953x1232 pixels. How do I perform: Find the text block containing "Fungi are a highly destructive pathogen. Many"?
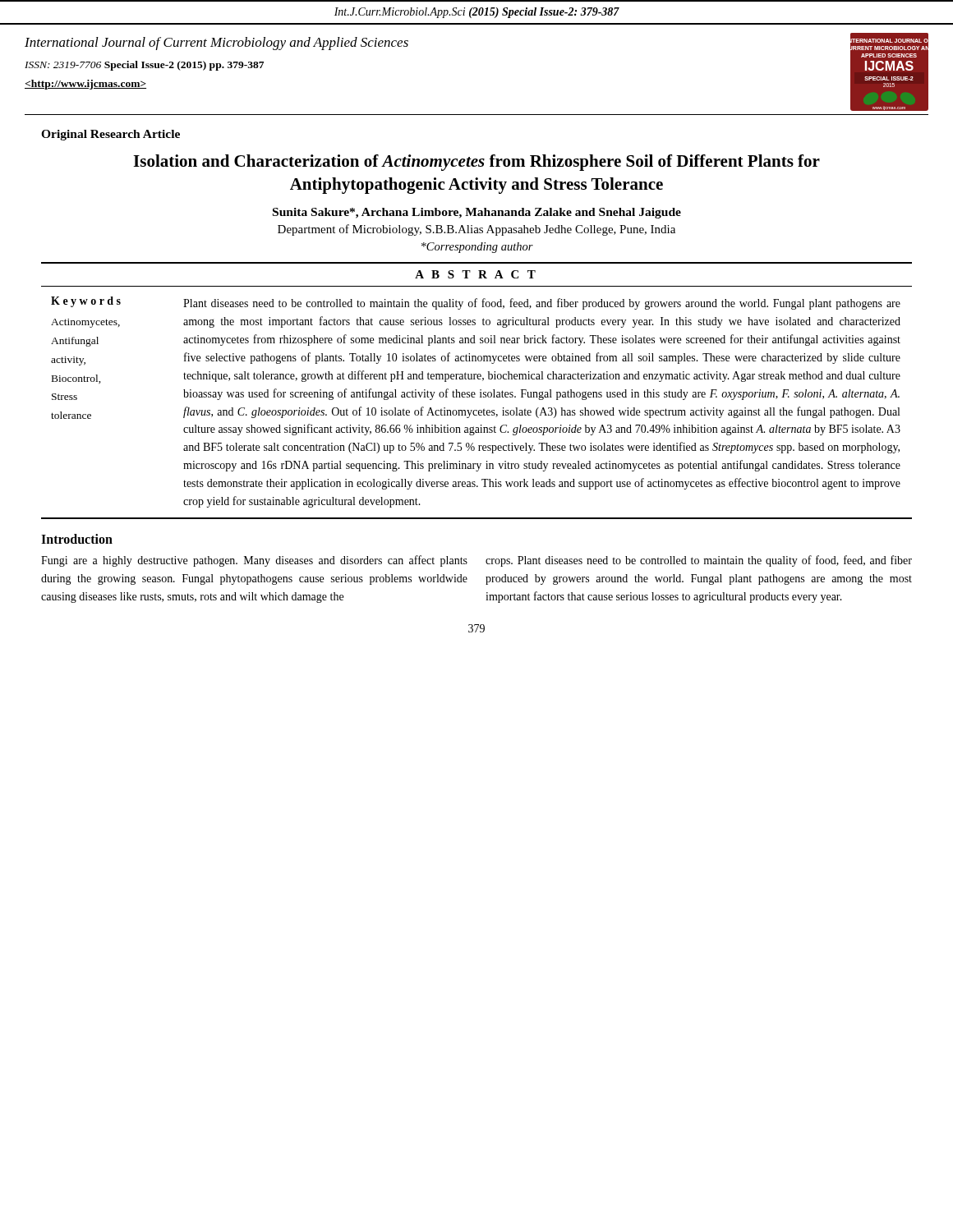coord(254,579)
